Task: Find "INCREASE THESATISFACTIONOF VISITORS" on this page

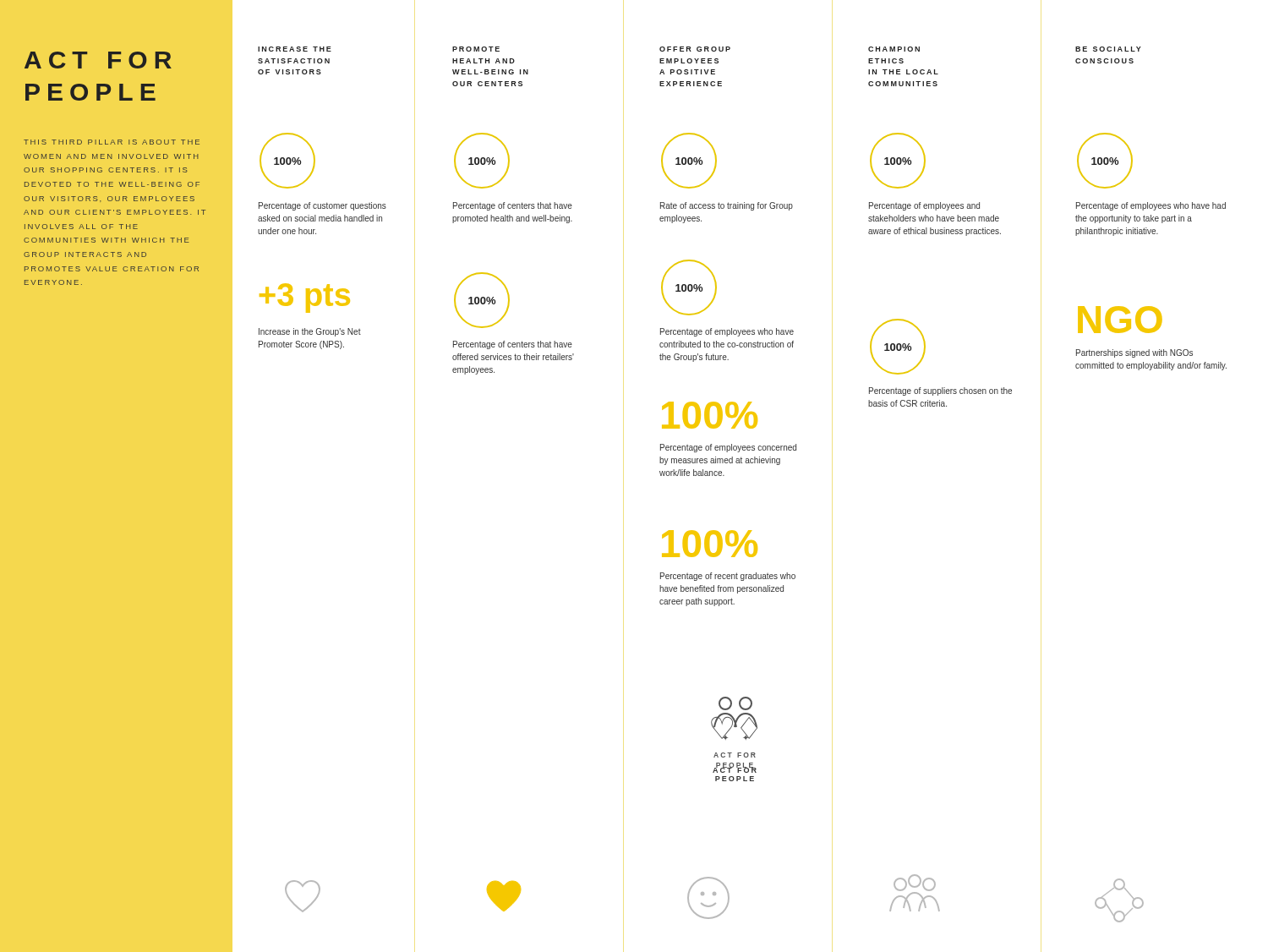Action: tap(295, 60)
